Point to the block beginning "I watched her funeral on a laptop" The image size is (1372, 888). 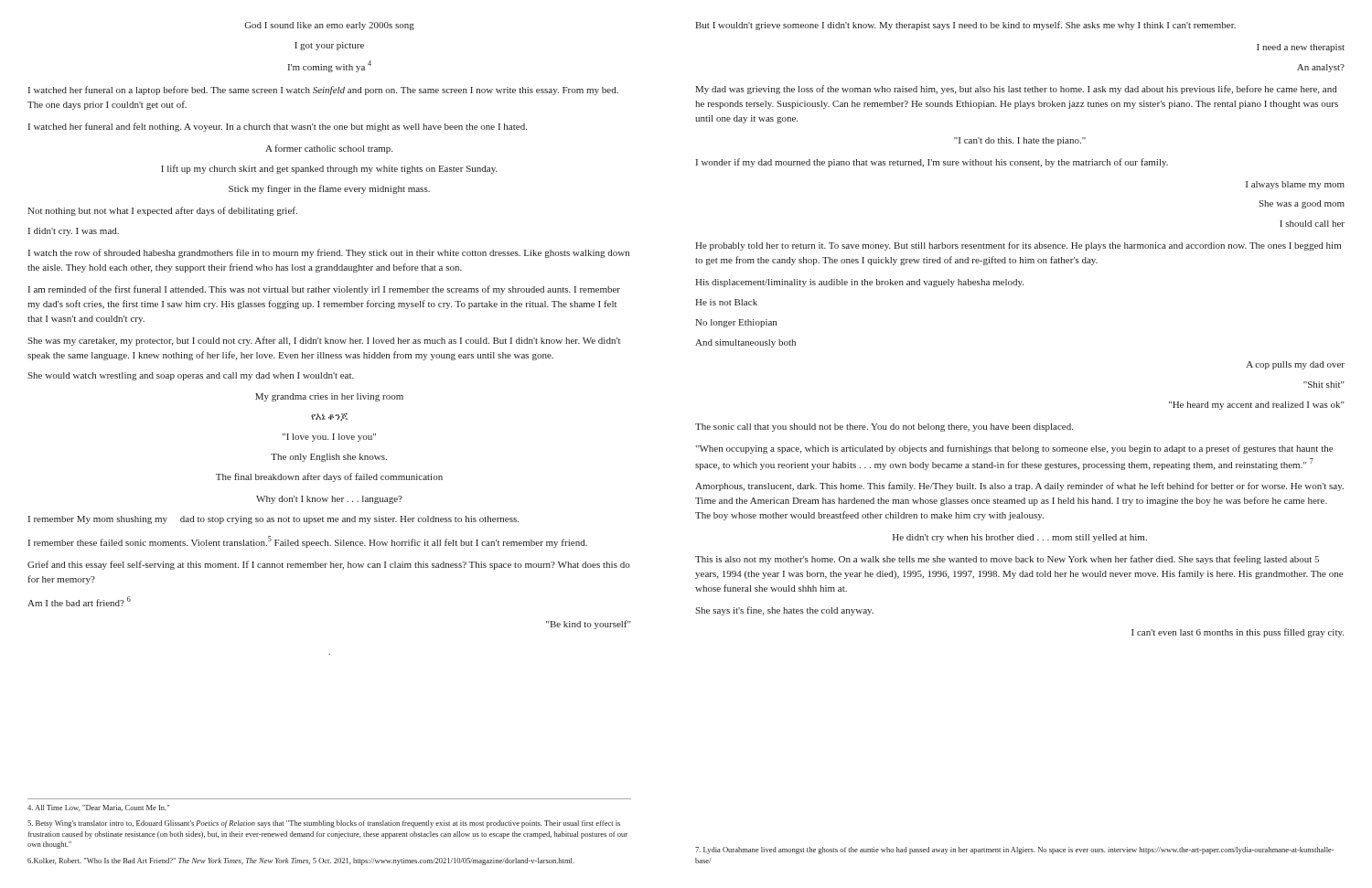click(329, 98)
